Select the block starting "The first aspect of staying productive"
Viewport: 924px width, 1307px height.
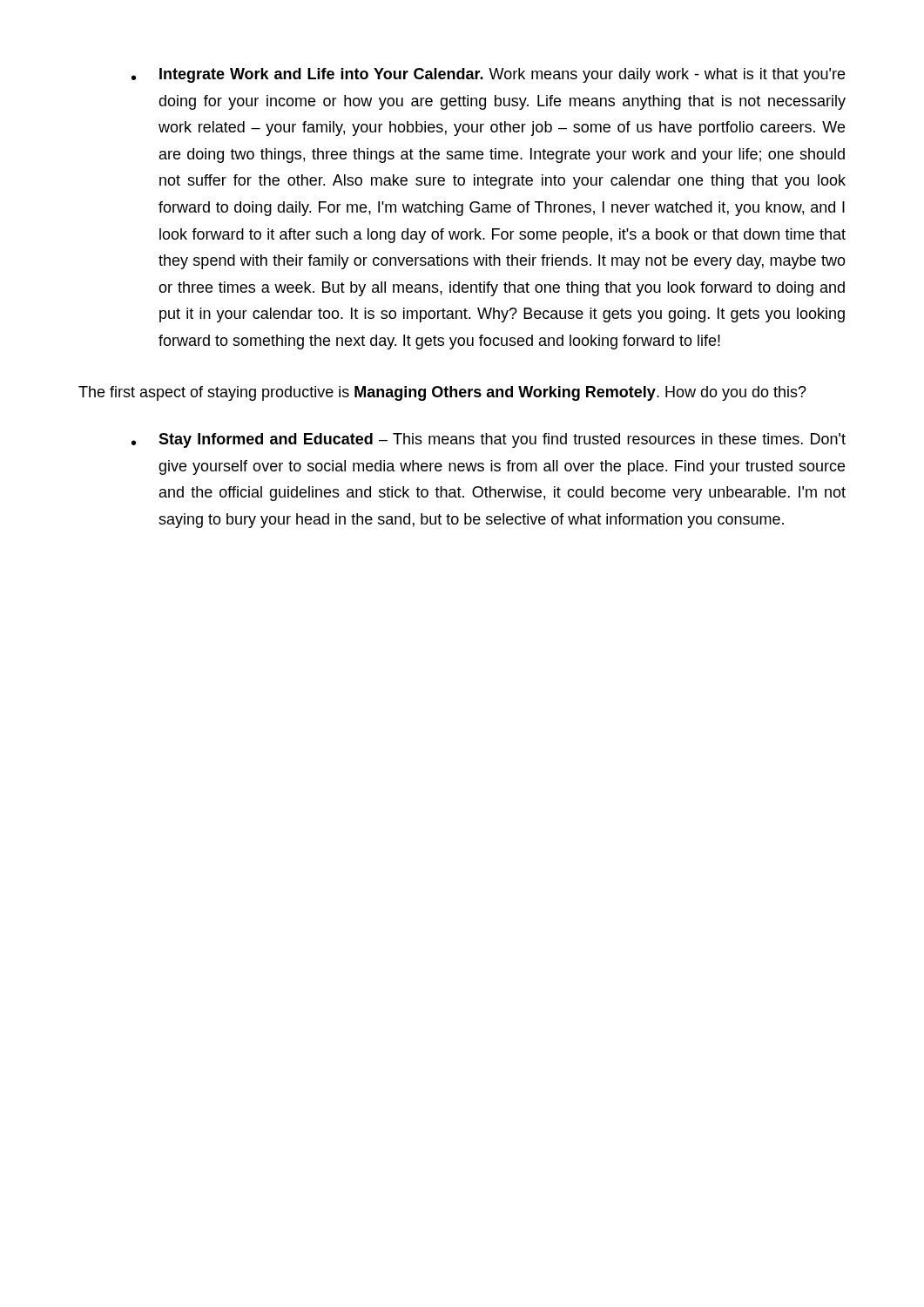442,392
